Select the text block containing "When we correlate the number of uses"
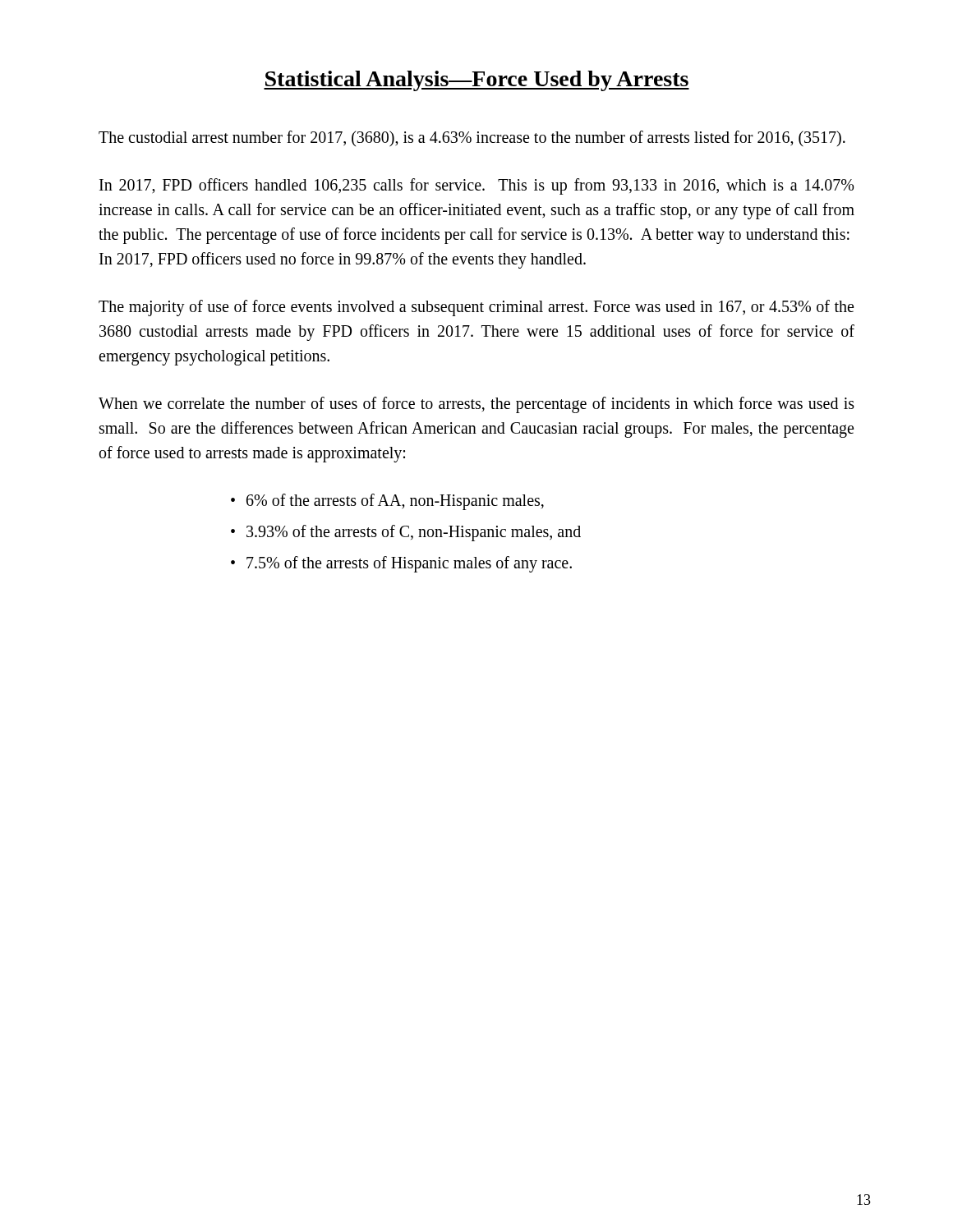 click(476, 428)
